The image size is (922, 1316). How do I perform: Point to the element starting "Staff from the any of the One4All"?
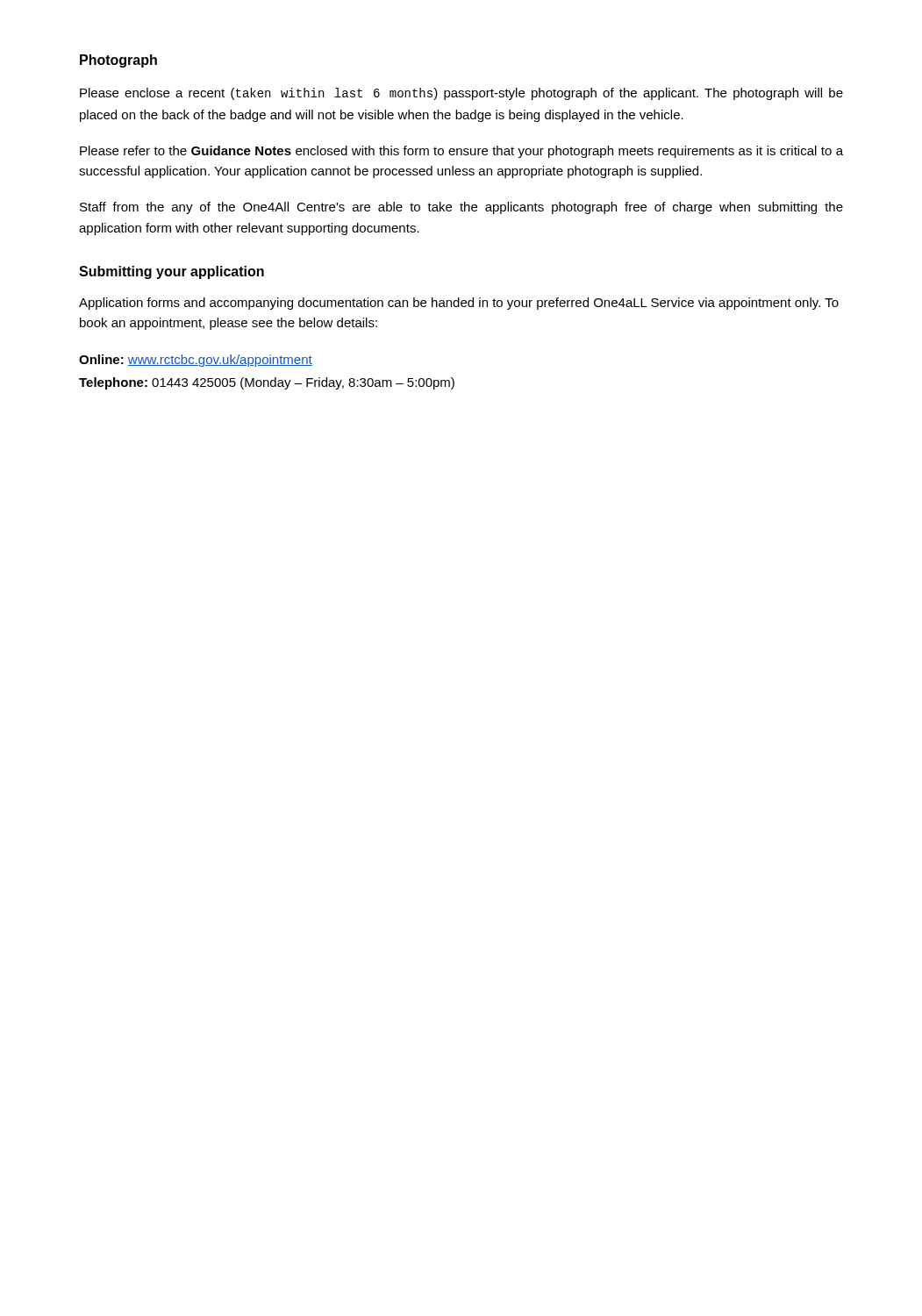(461, 217)
